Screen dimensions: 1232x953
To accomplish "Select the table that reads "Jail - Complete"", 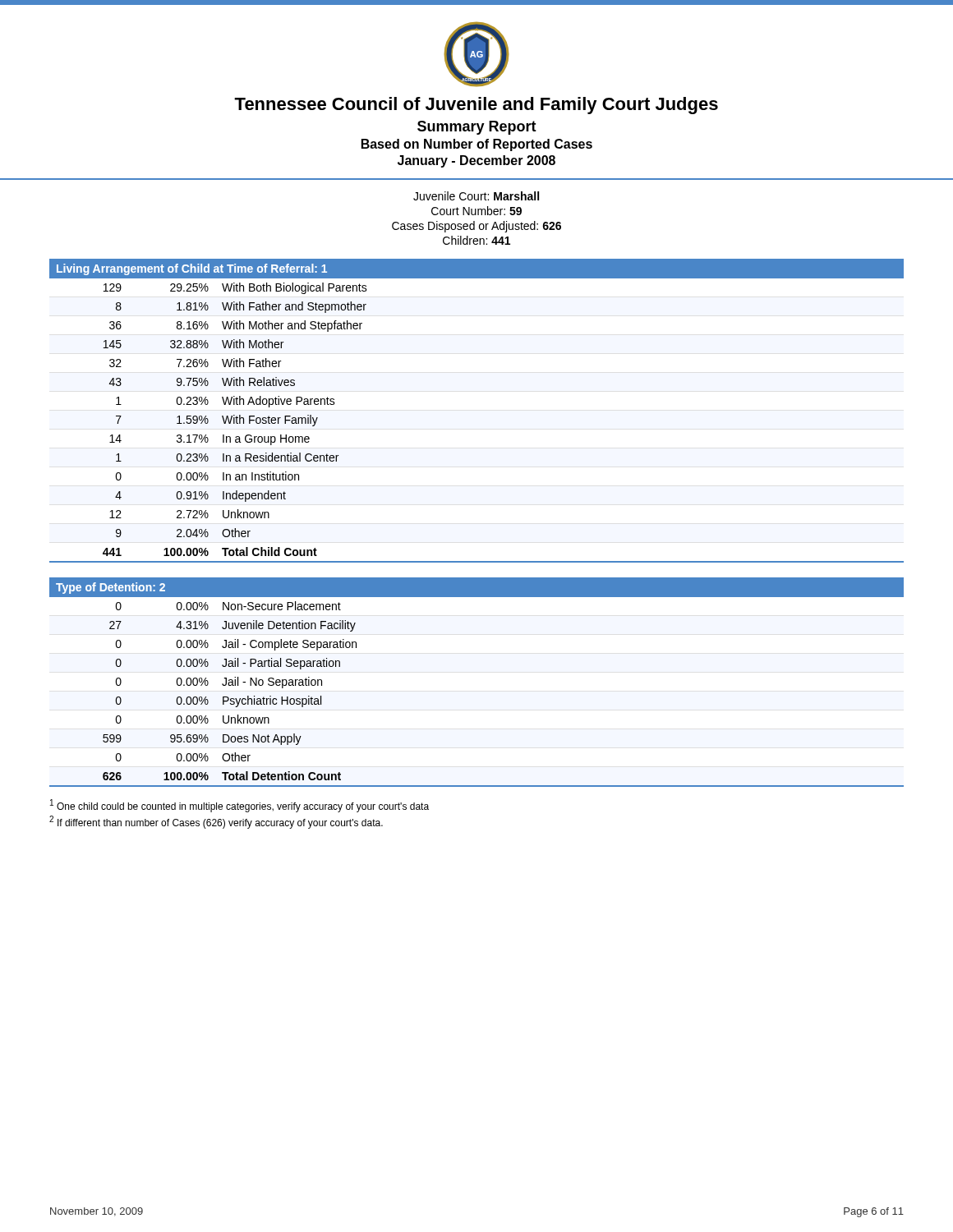I will (476, 692).
